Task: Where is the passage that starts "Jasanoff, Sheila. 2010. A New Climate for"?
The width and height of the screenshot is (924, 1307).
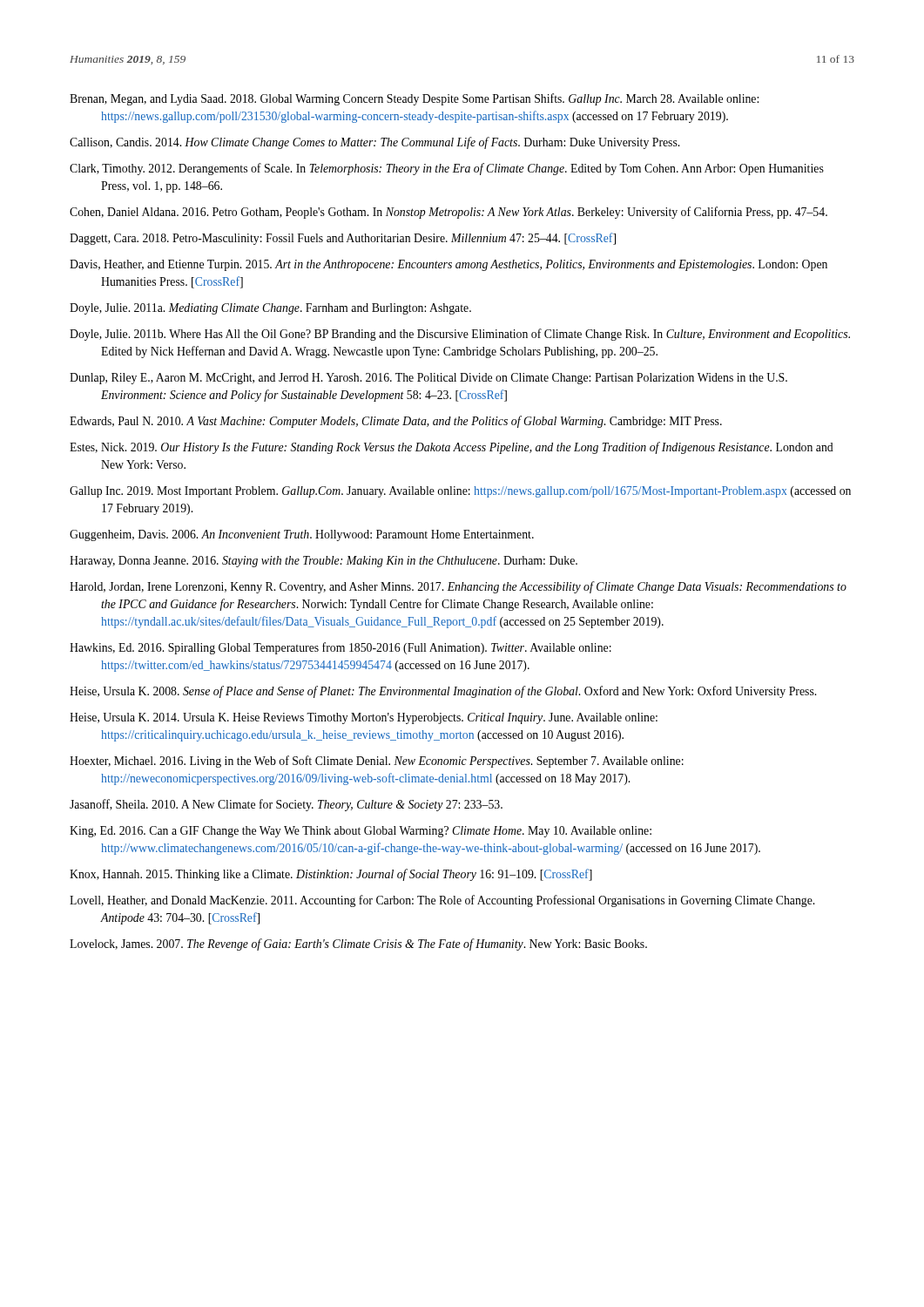Action: click(286, 805)
